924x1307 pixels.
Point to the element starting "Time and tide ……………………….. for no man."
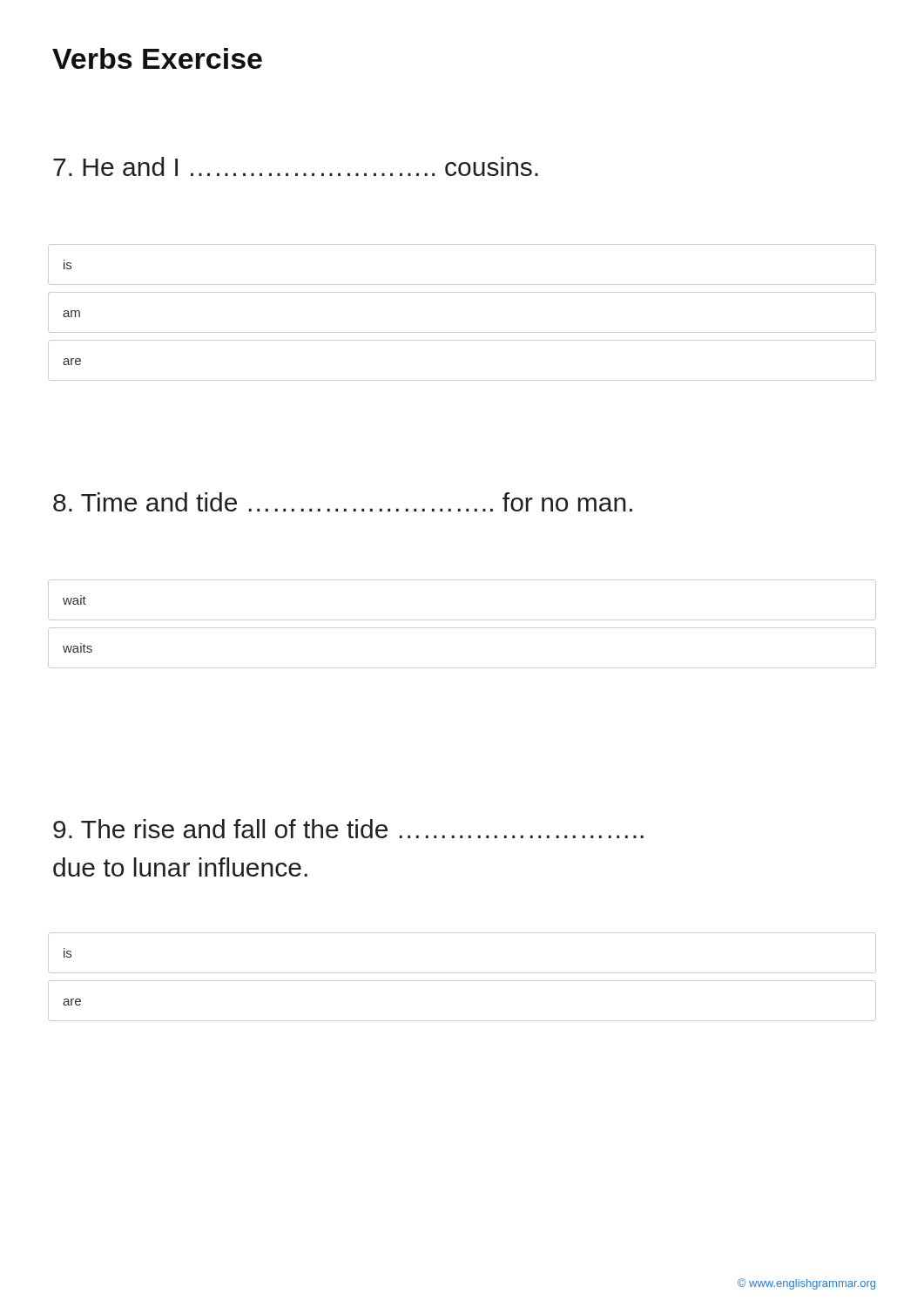(x=343, y=502)
